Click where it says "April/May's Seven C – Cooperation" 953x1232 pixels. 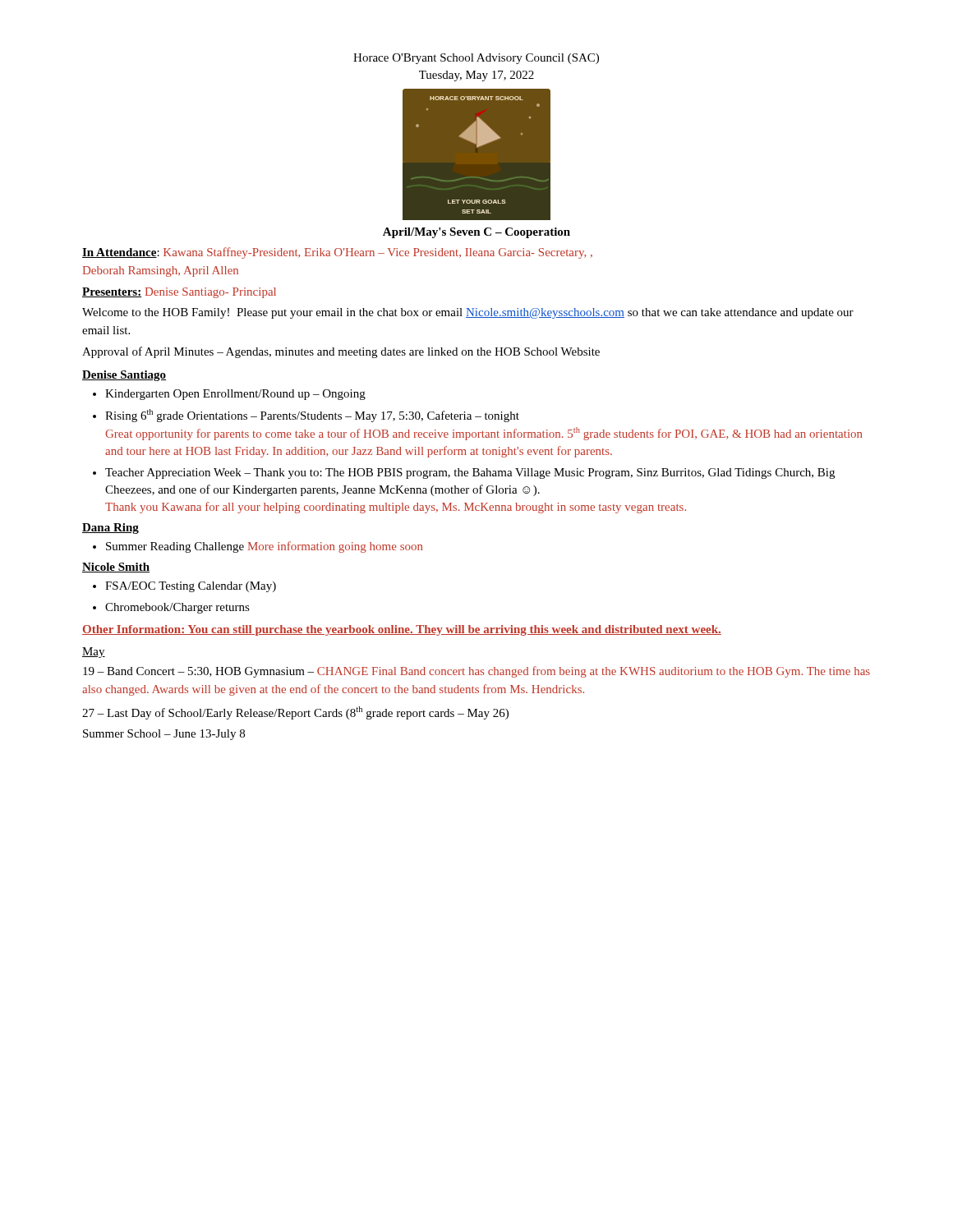point(476,232)
